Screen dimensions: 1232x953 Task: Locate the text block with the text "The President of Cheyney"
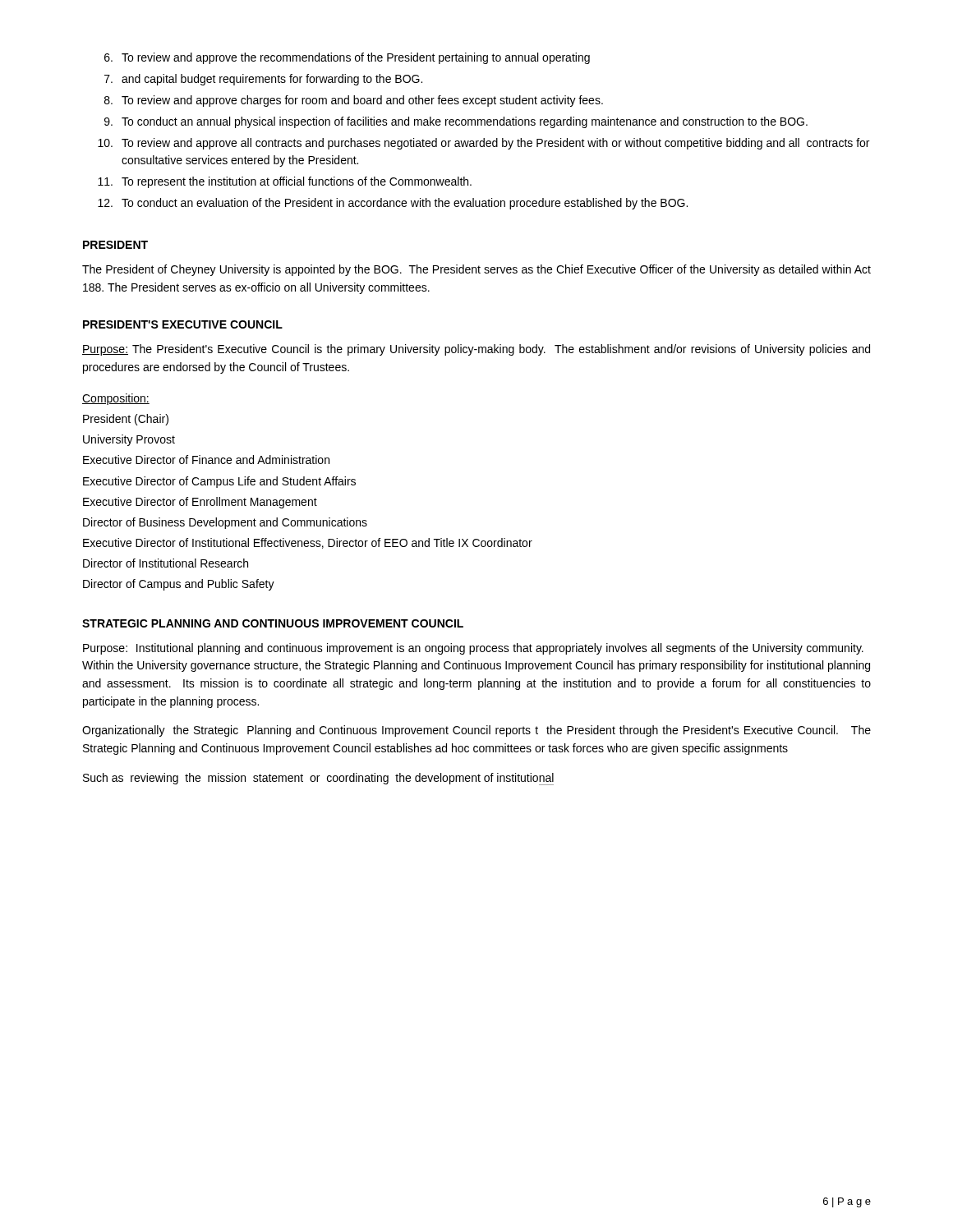click(x=476, y=278)
